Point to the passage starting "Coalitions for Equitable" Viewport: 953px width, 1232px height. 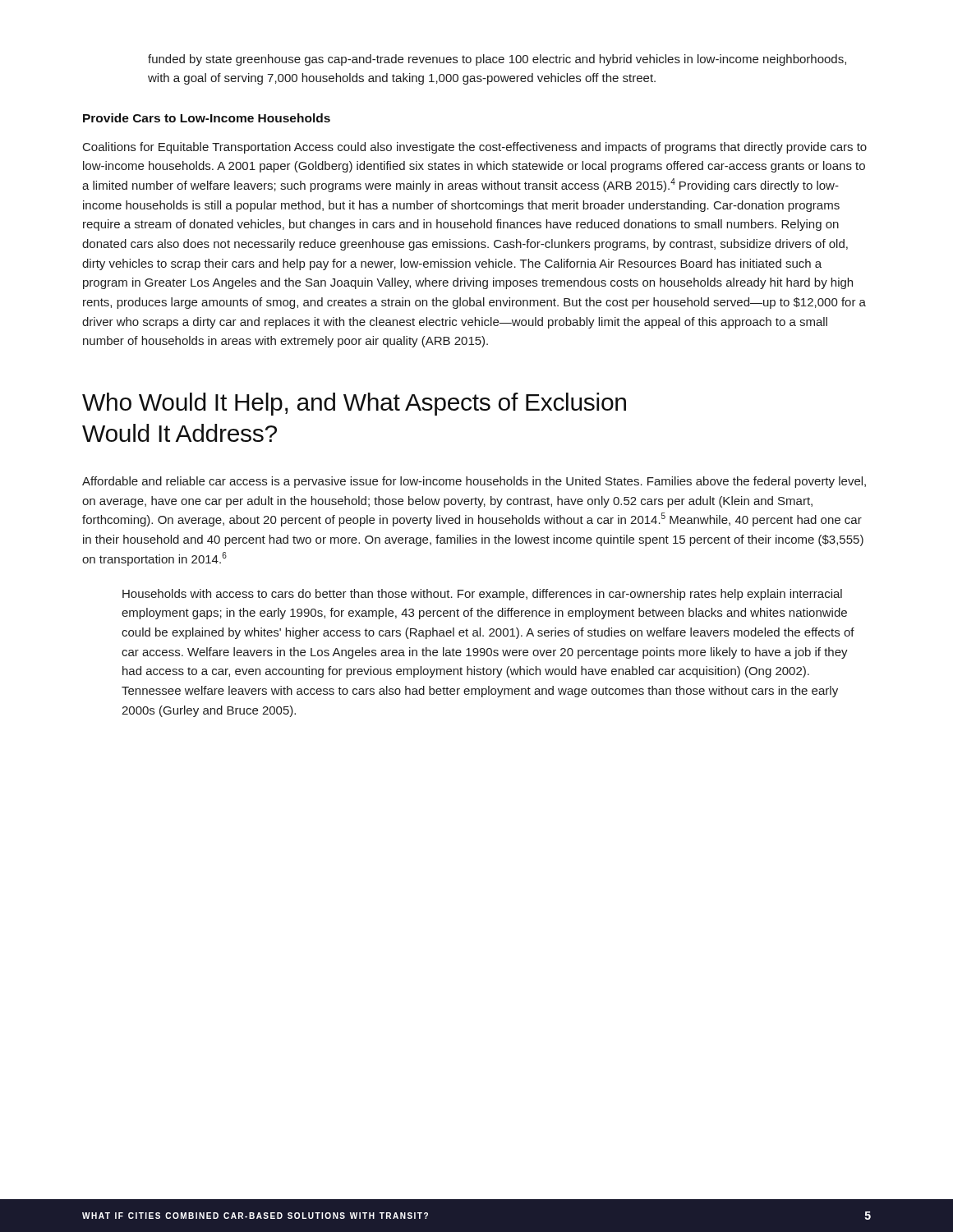475,243
